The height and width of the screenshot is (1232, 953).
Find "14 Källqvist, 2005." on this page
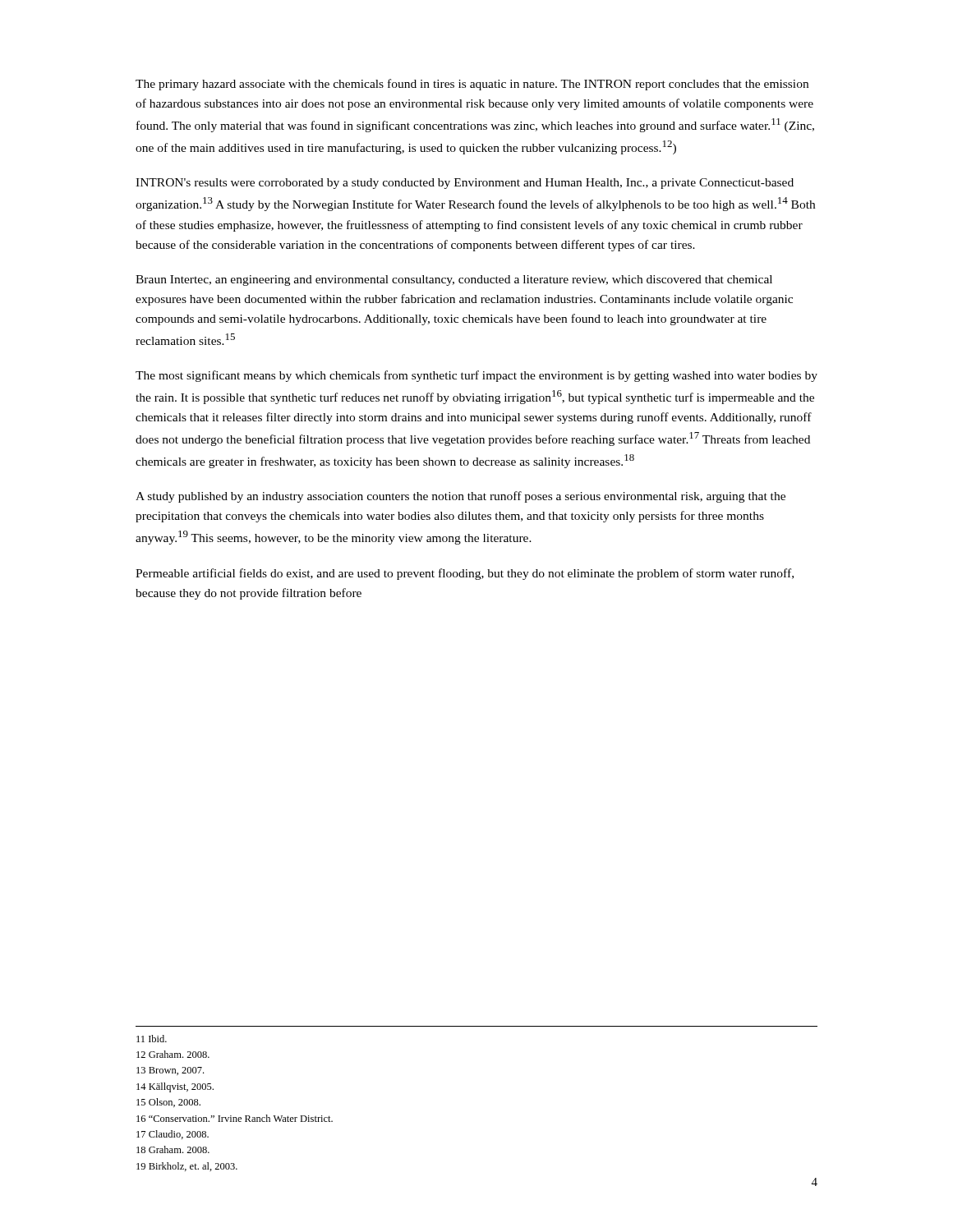pos(175,1086)
